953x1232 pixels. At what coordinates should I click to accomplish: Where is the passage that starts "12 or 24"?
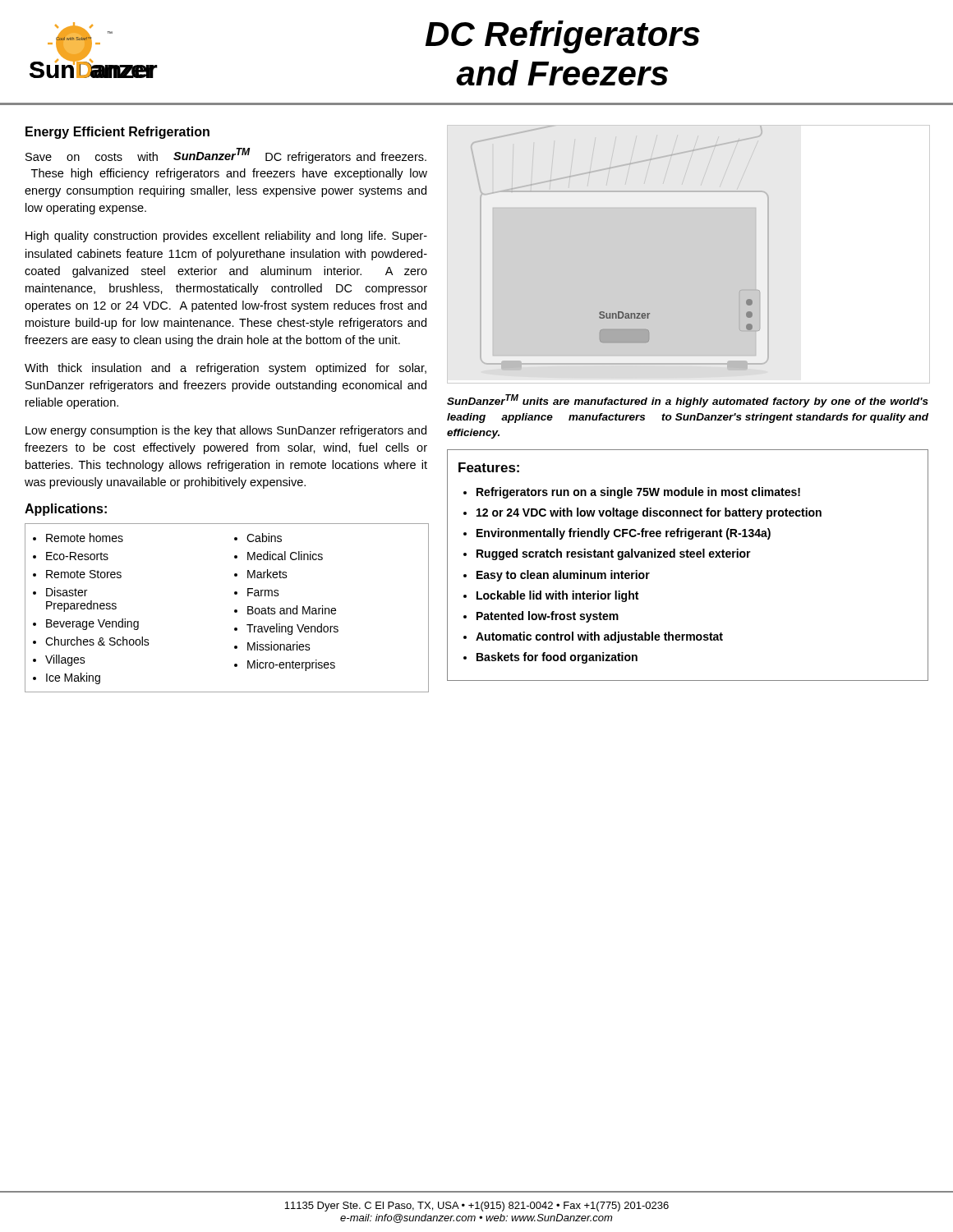click(x=649, y=512)
